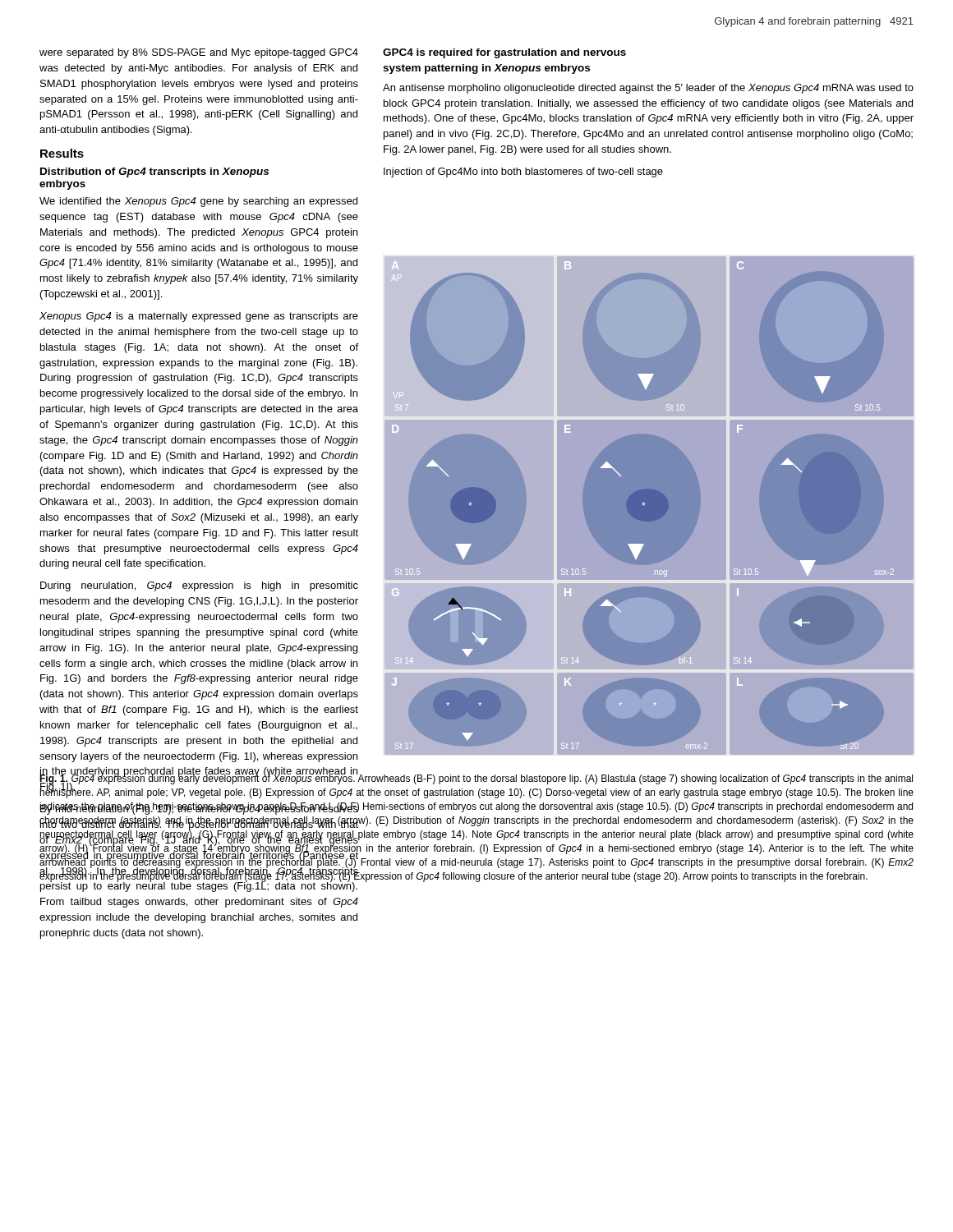Locate the text starting "Fig. 1. Gpc4 expression during early development"
Screen dimensions: 1232x953
pyautogui.click(x=476, y=828)
